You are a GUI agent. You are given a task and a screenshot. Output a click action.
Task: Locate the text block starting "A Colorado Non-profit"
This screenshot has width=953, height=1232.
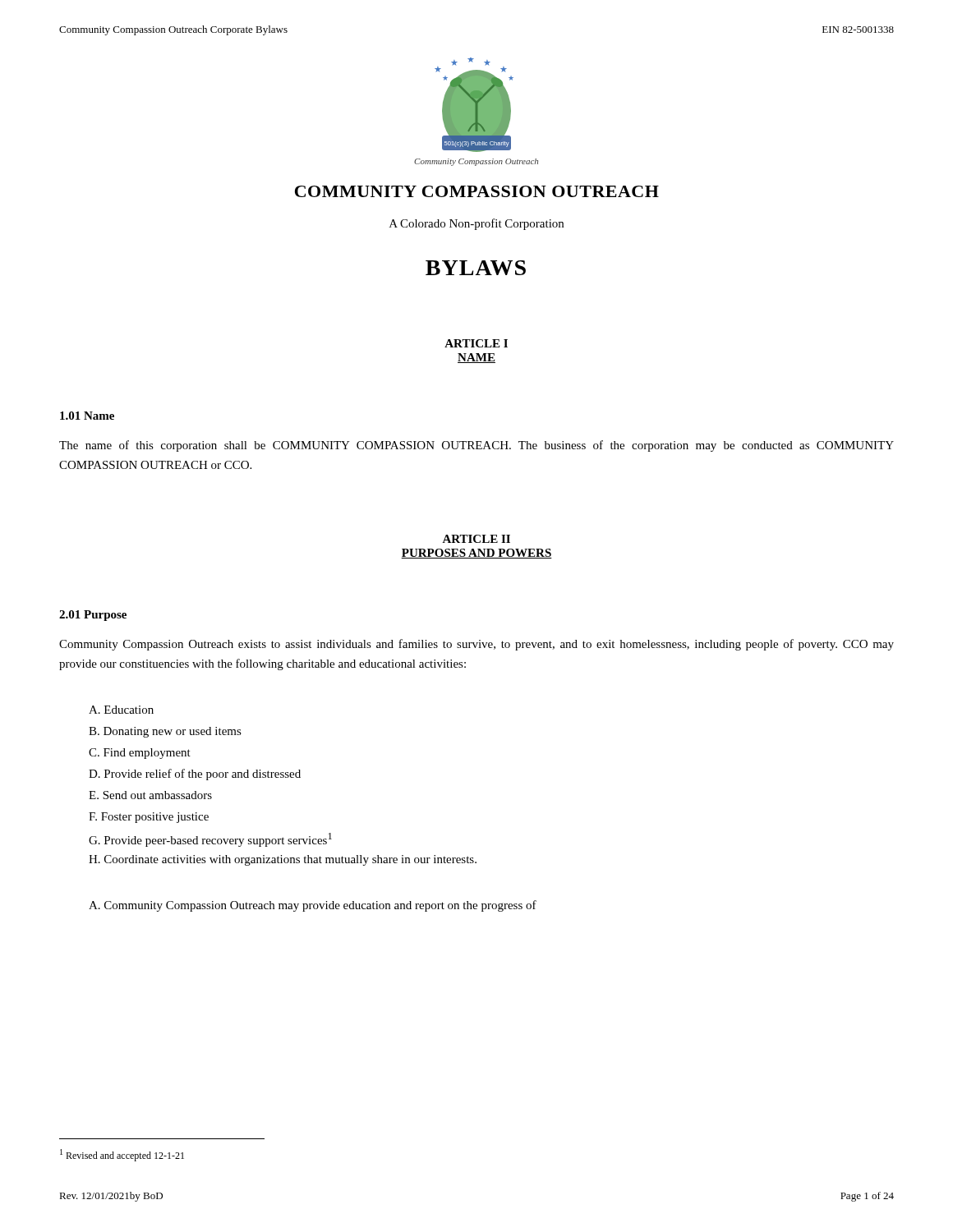pyautogui.click(x=476, y=223)
